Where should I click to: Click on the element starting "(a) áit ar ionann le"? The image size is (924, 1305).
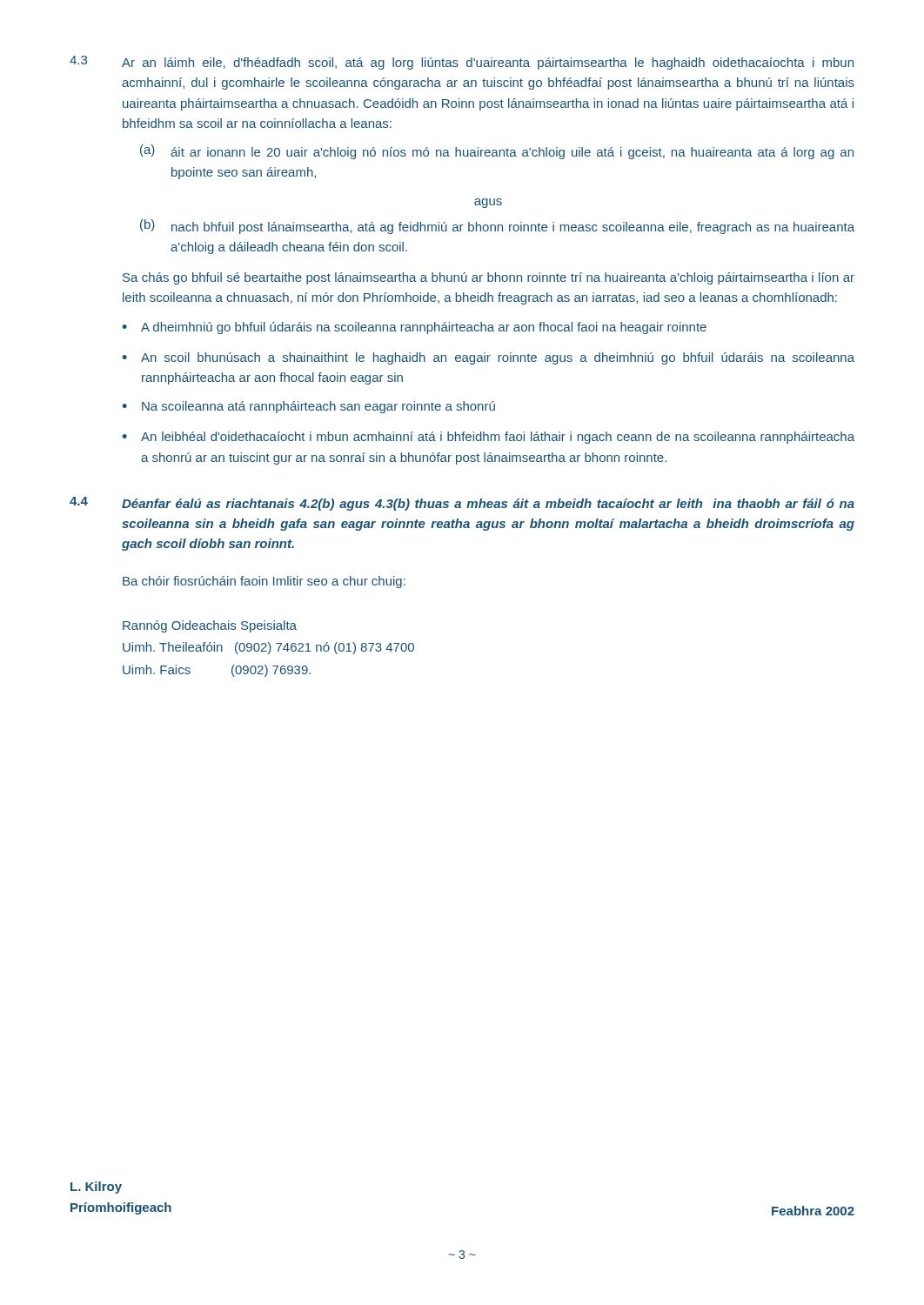click(497, 162)
